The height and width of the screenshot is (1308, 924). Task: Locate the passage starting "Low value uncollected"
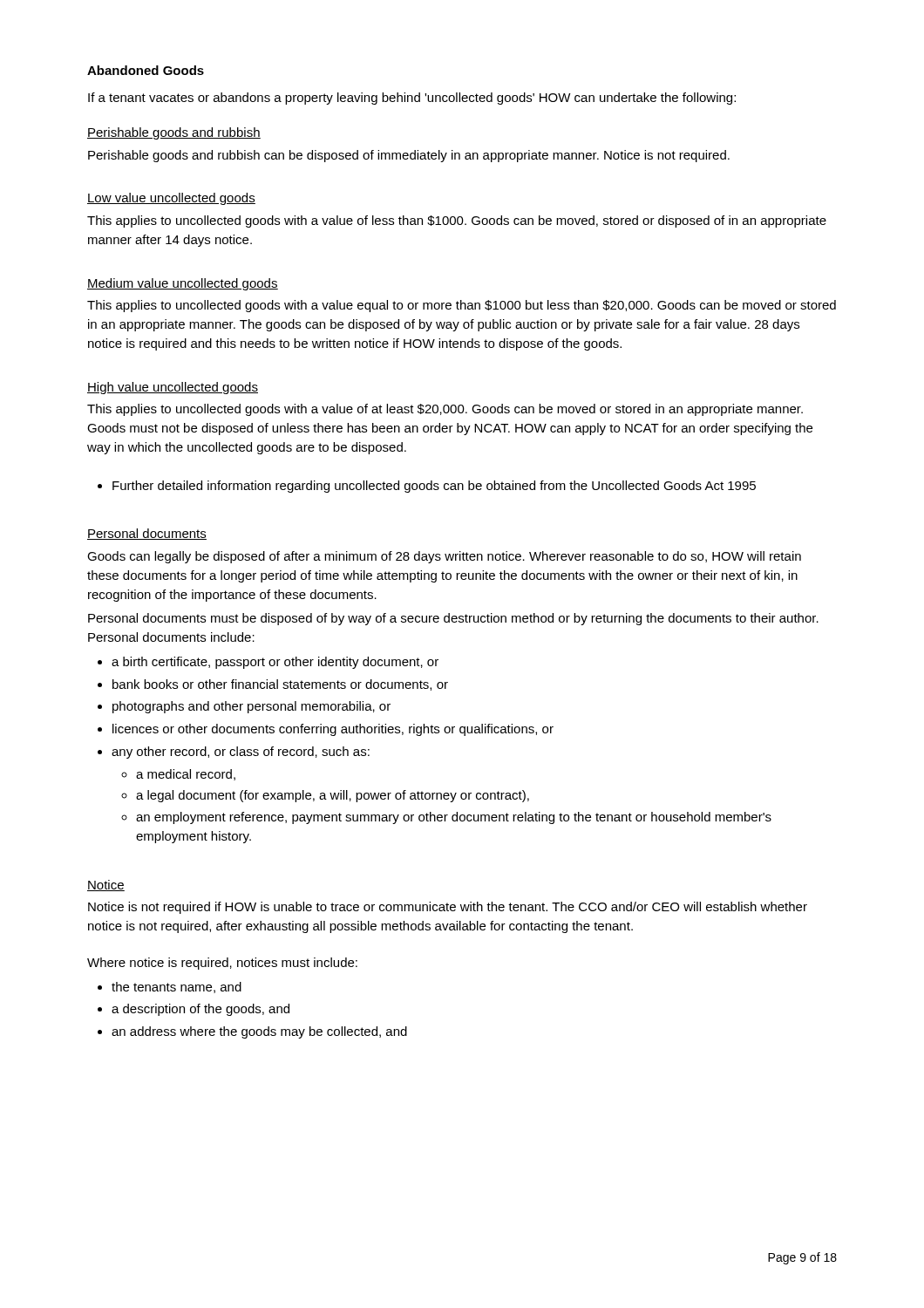tap(462, 218)
